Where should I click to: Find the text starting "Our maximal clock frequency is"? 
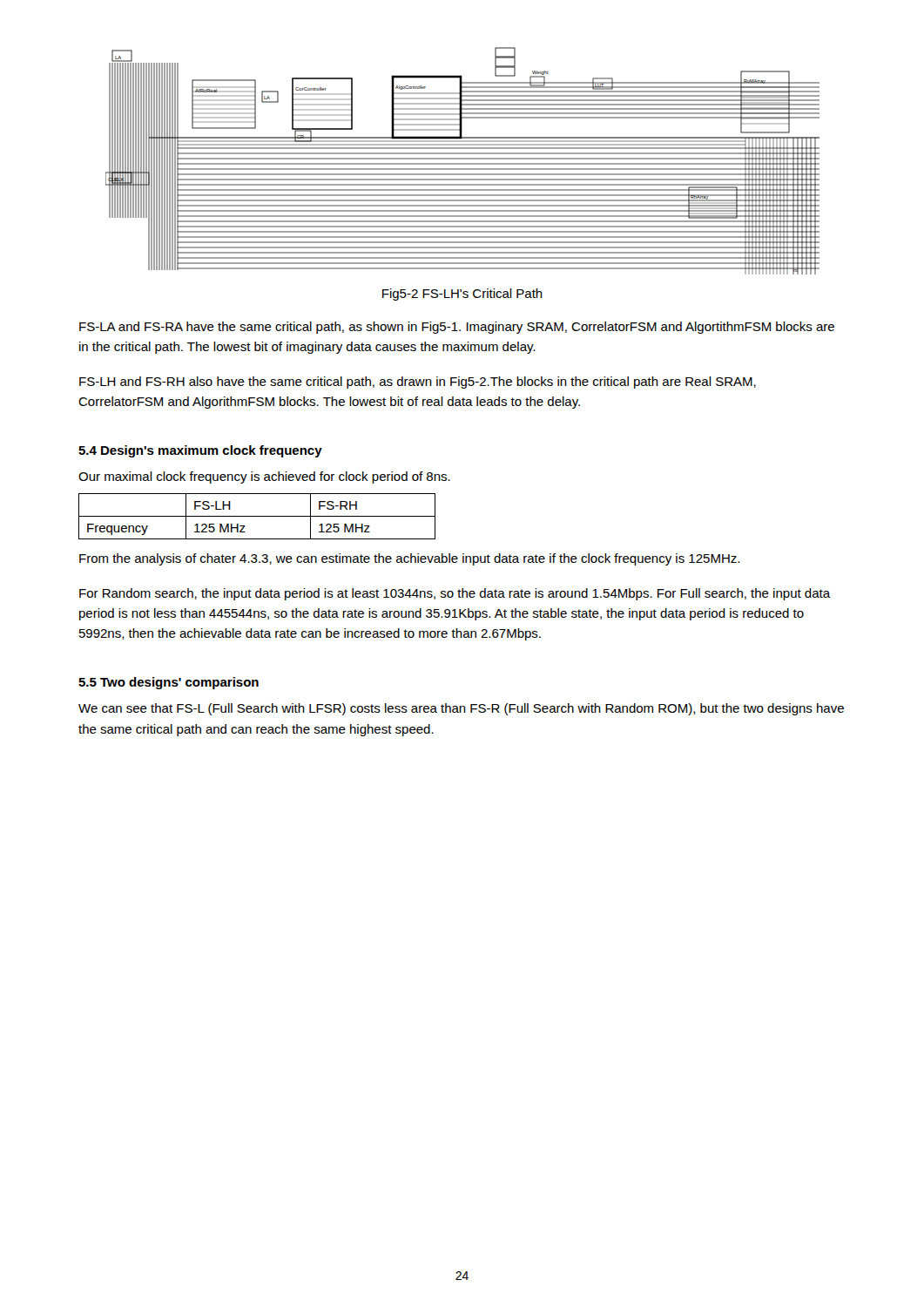[x=265, y=476]
